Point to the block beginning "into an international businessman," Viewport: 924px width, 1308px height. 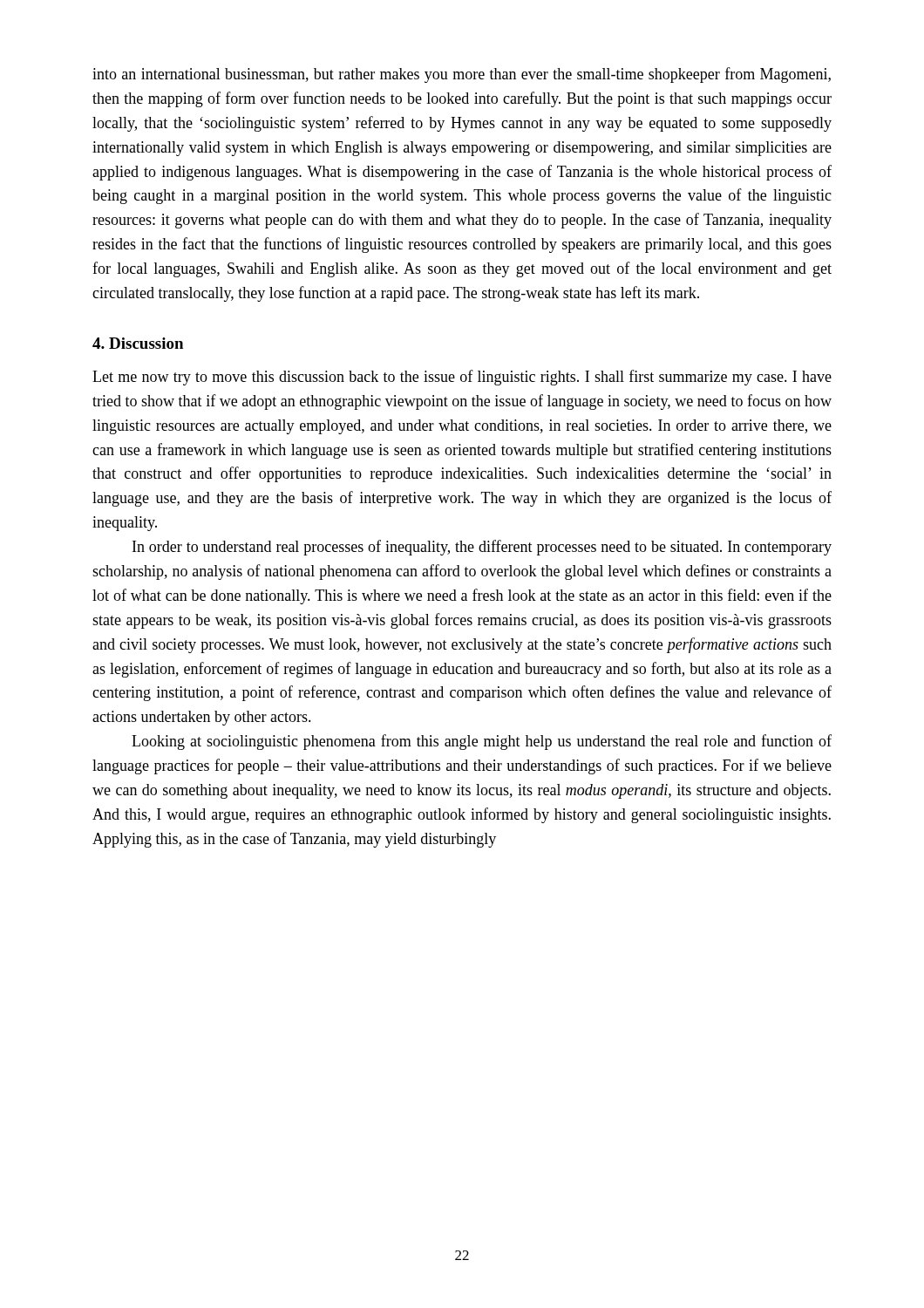(x=462, y=184)
